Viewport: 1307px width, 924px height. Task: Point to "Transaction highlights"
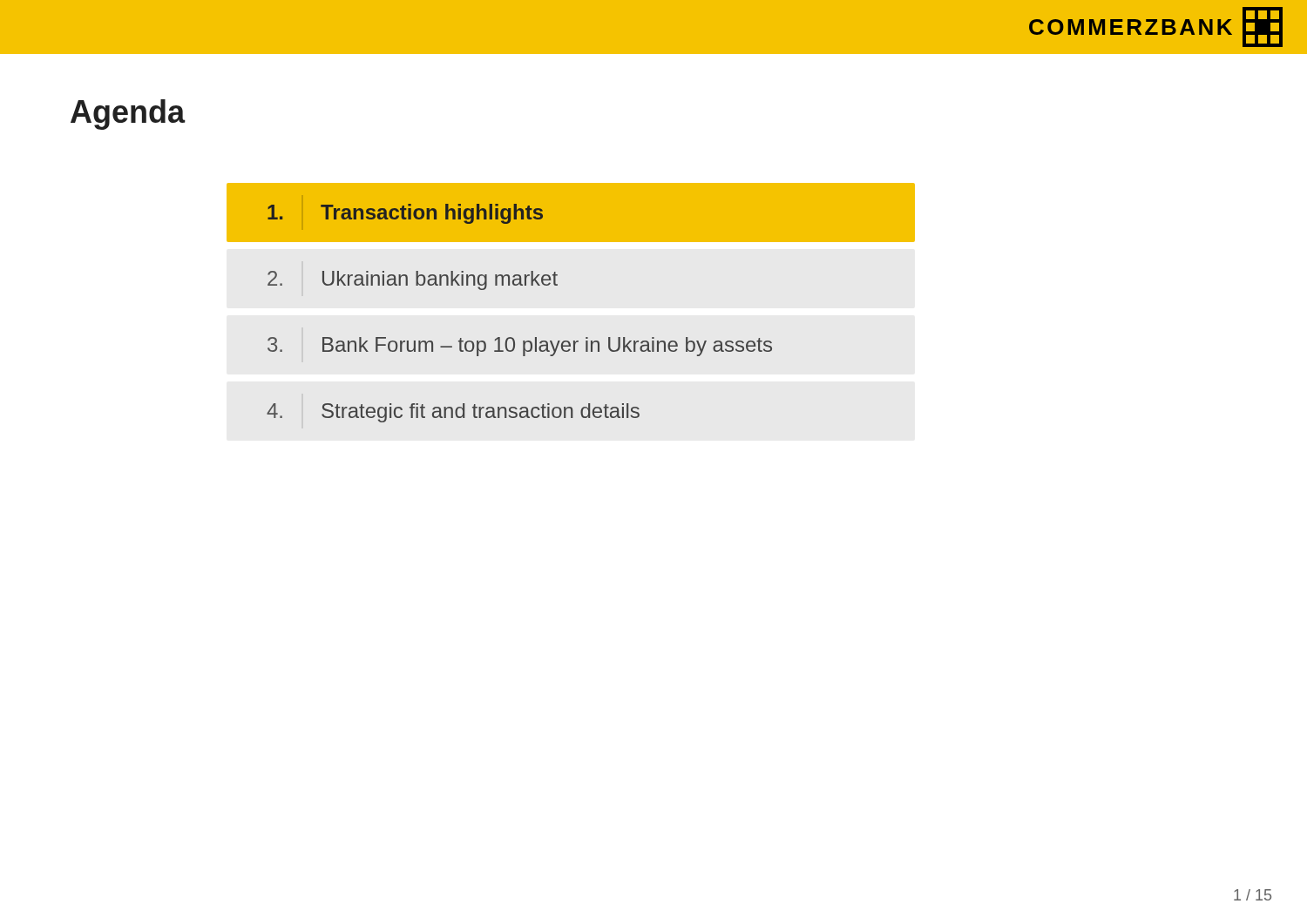tap(384, 212)
